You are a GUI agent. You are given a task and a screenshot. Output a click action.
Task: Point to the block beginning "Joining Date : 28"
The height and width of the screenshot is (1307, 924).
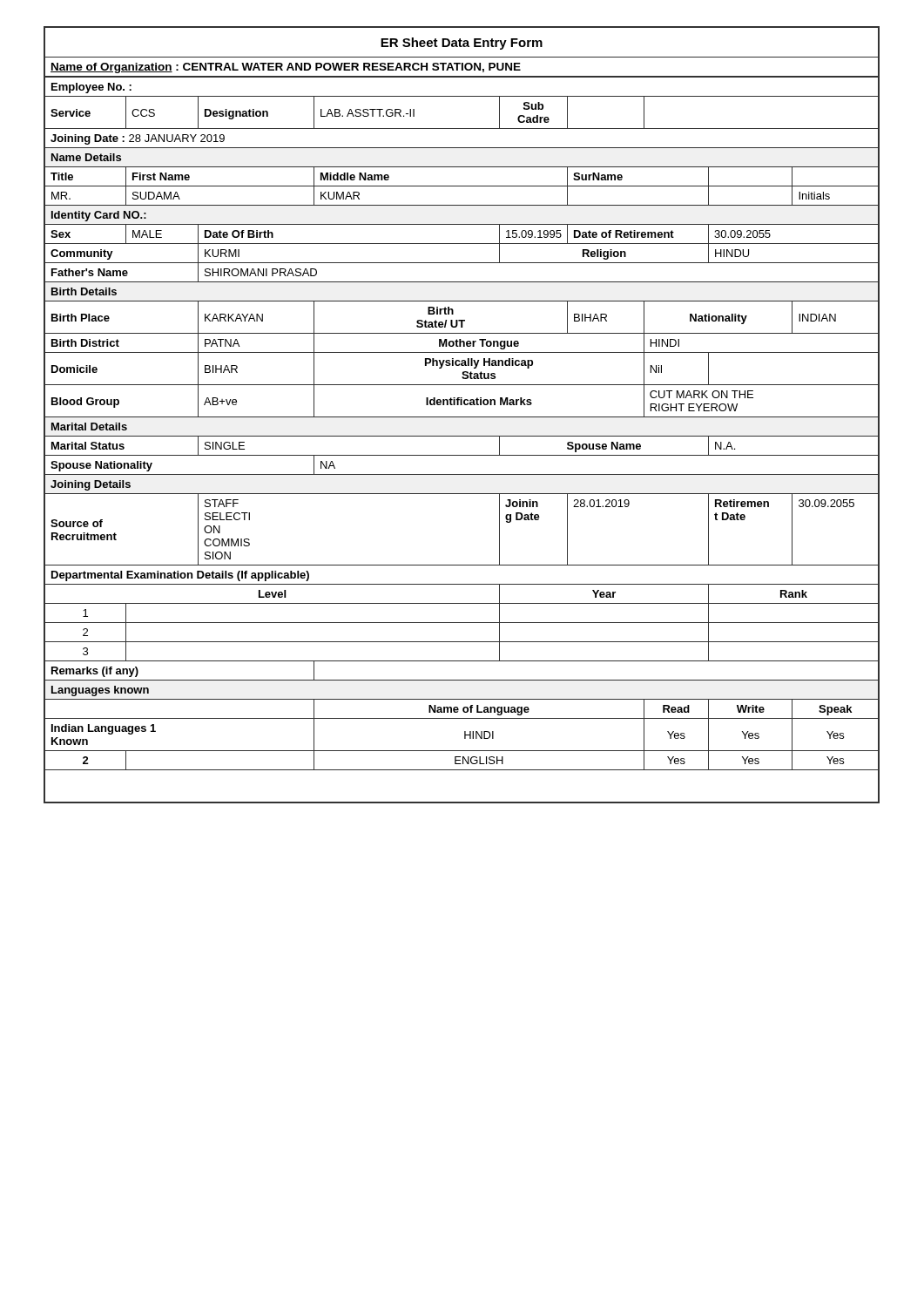coord(138,138)
